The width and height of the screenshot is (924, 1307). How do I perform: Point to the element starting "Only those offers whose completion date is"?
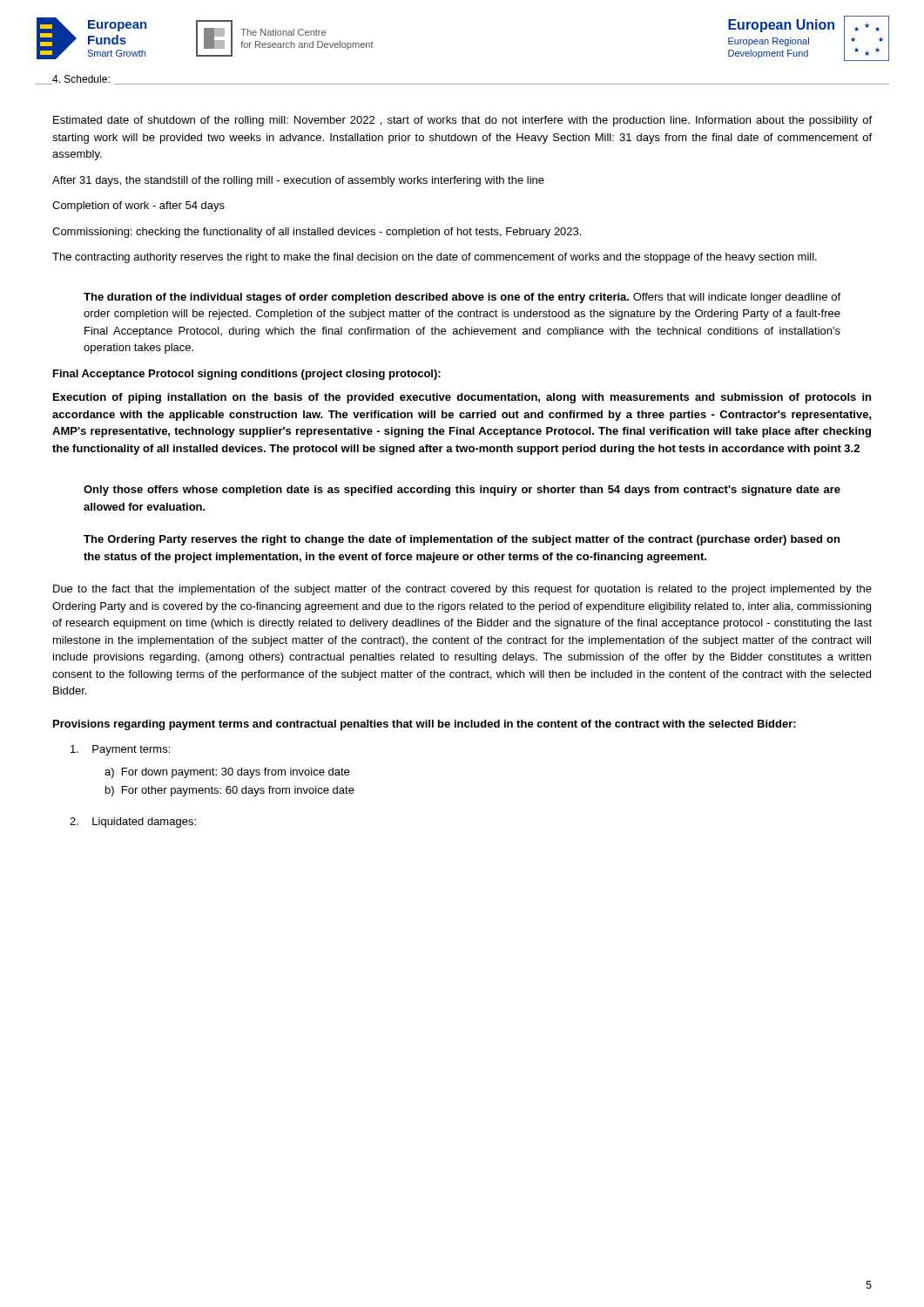tap(462, 498)
